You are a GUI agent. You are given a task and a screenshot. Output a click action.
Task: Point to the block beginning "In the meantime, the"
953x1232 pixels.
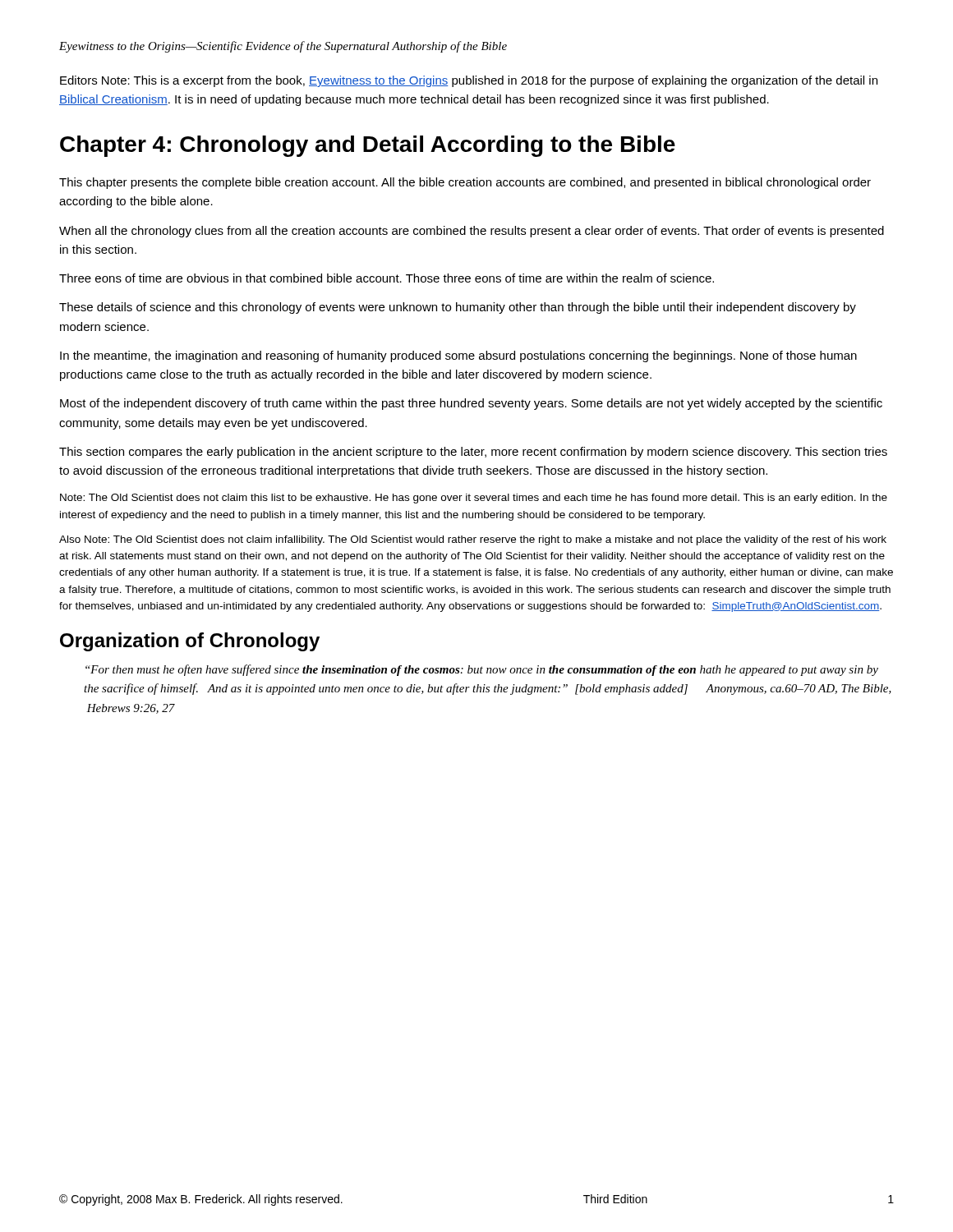coord(458,365)
